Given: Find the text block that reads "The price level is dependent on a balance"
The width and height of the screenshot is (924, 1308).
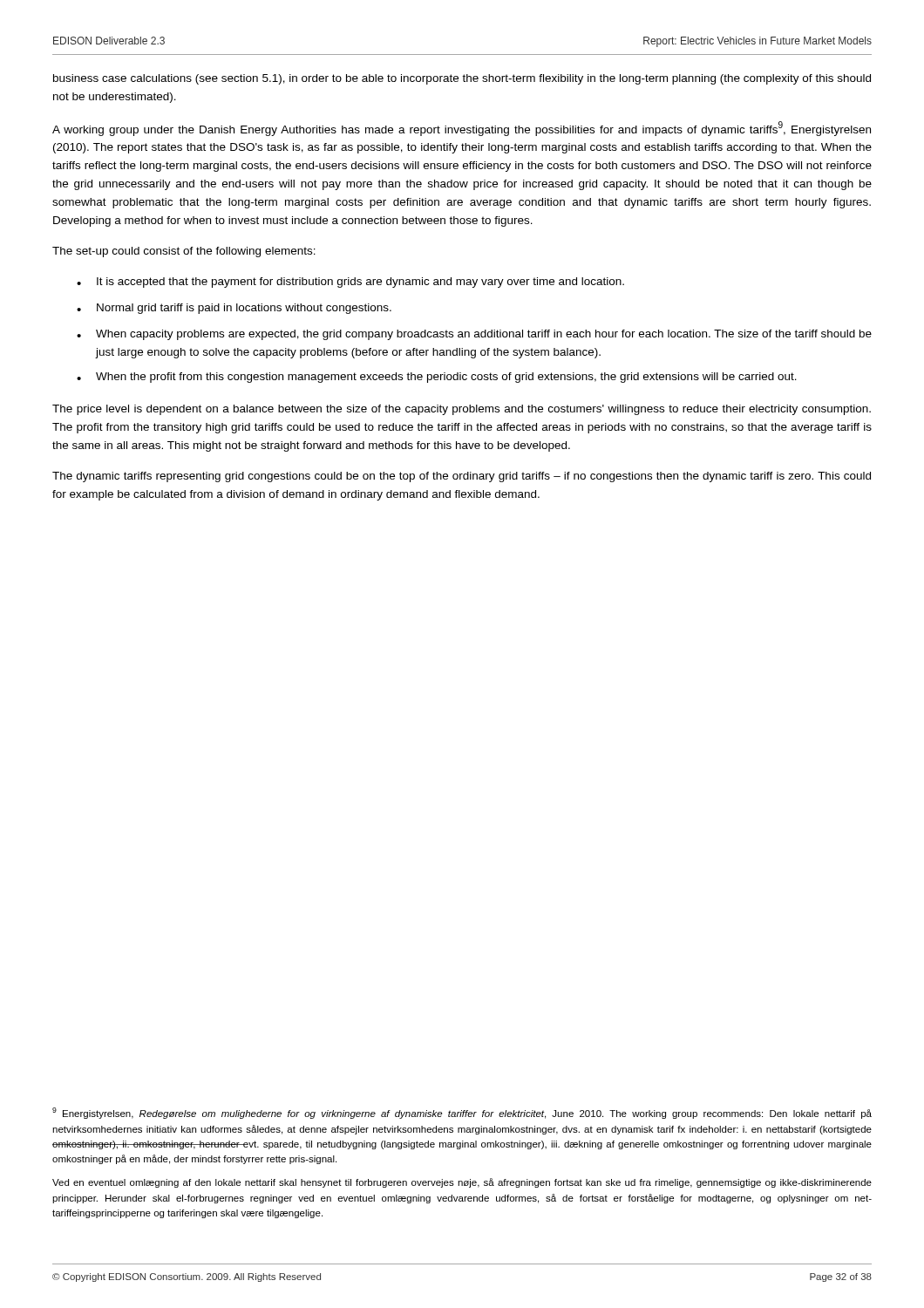Looking at the screenshot, I should click(462, 427).
